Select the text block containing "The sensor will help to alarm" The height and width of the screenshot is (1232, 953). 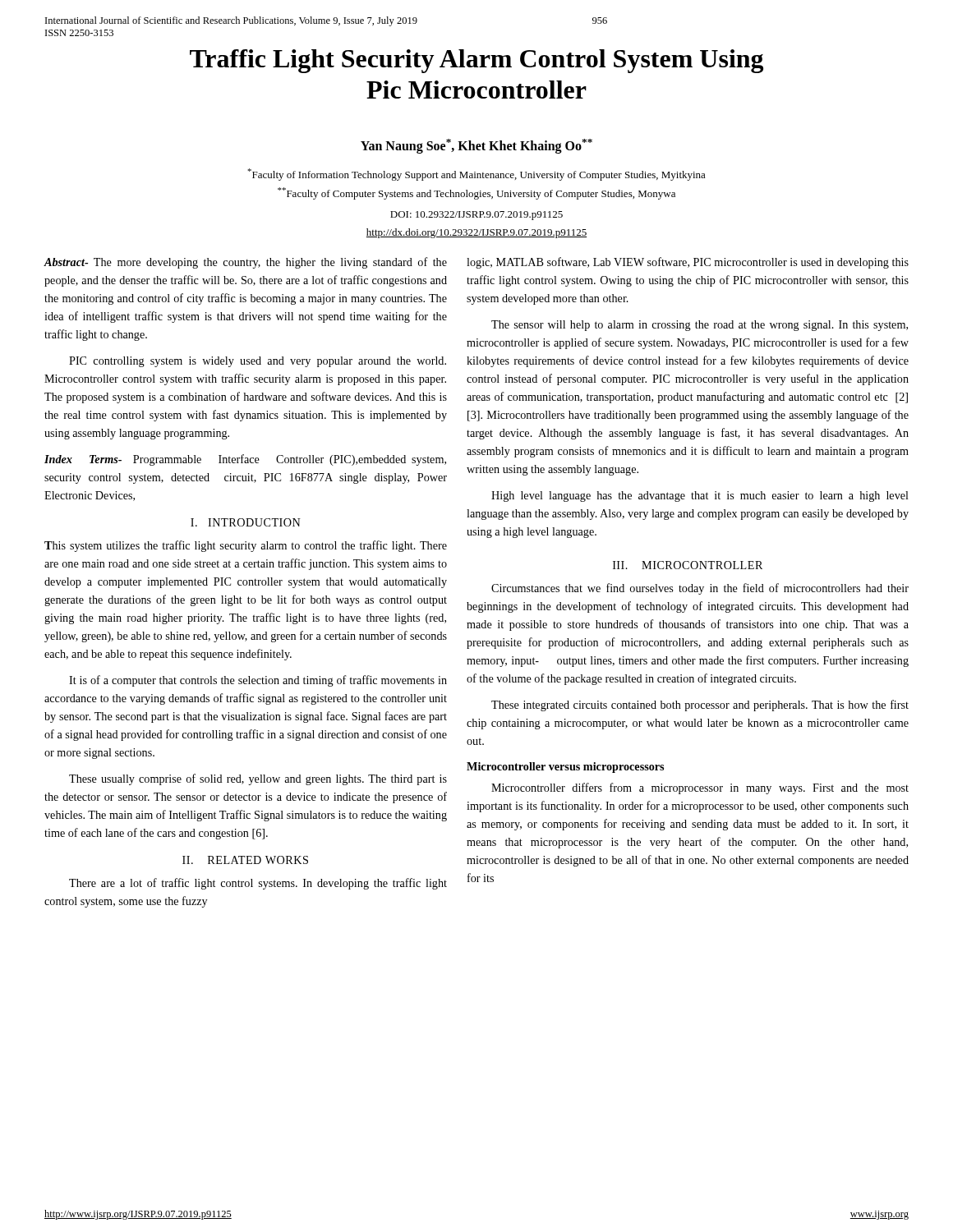[688, 397]
